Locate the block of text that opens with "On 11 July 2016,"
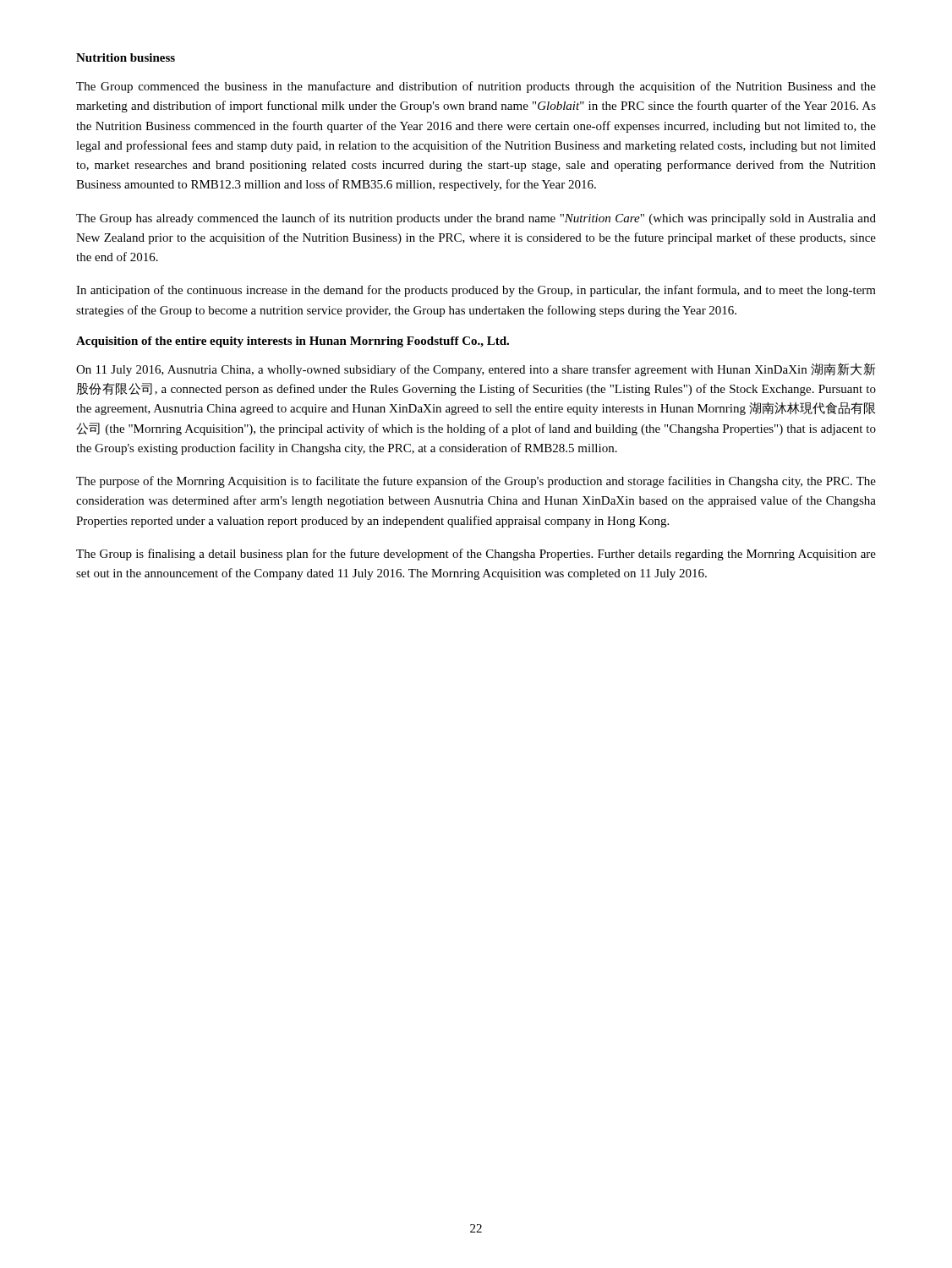The image size is (952, 1268). (476, 408)
